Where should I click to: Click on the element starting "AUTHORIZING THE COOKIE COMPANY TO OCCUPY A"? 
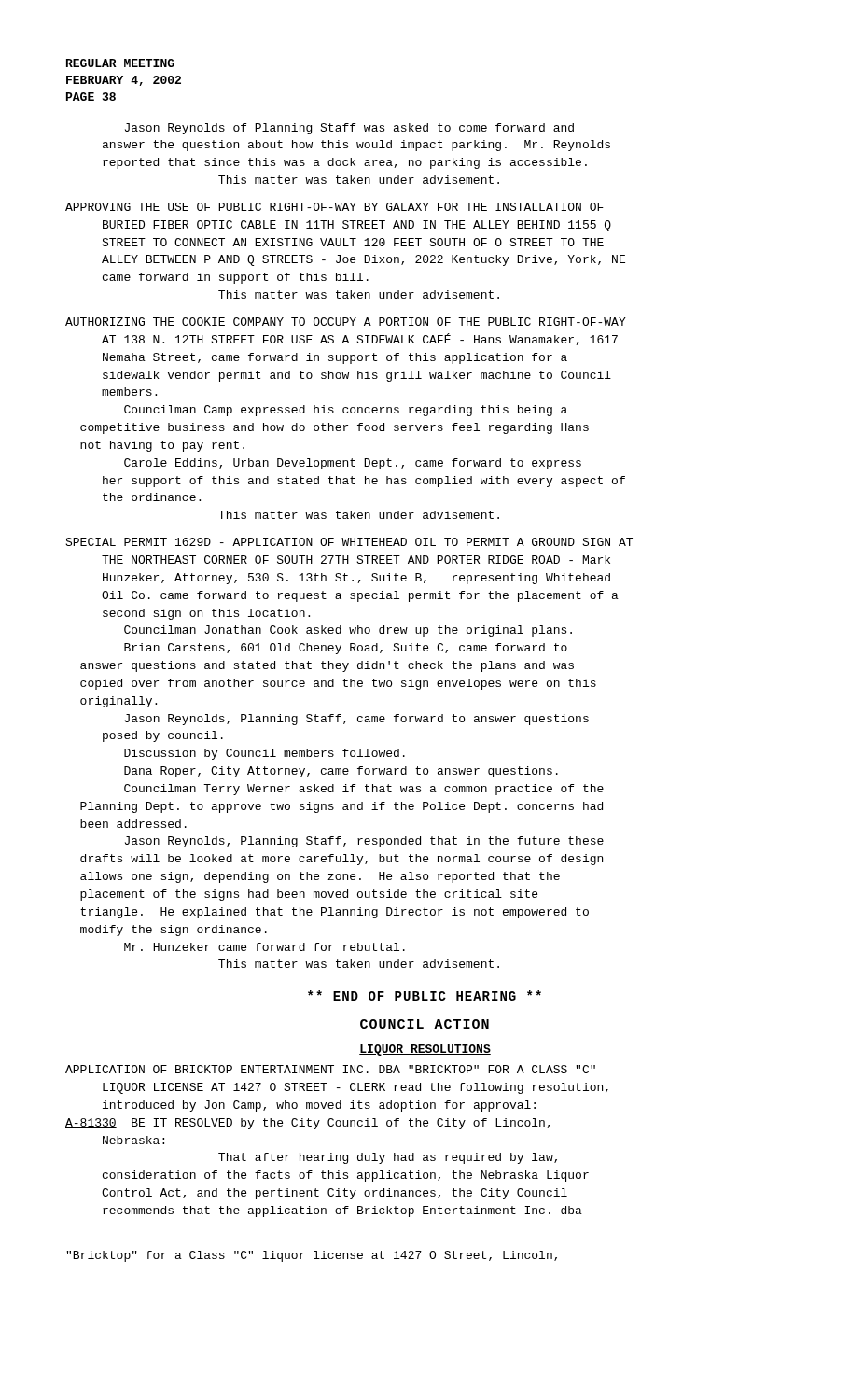[x=346, y=419]
